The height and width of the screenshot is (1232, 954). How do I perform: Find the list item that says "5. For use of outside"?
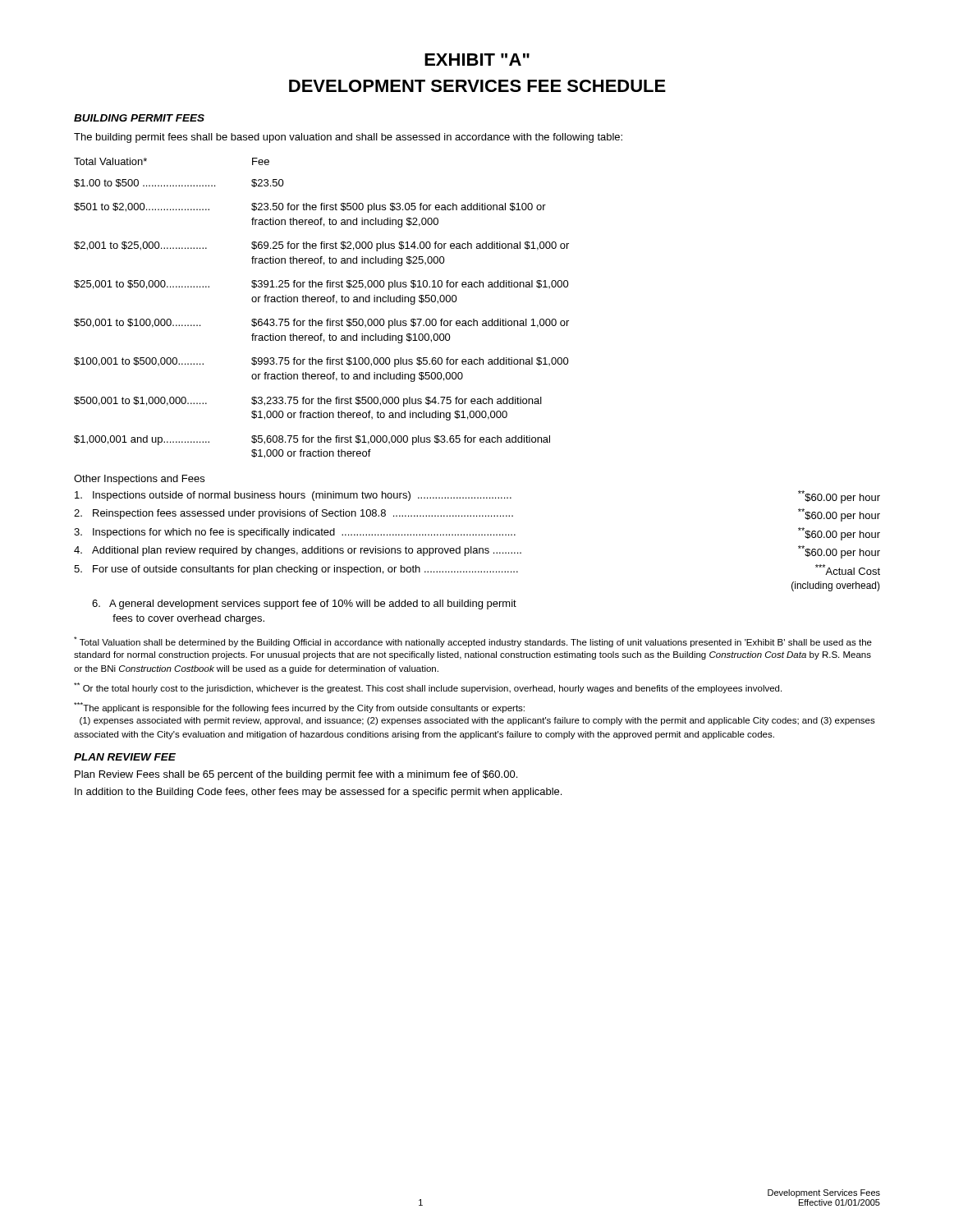pyautogui.click(x=477, y=577)
